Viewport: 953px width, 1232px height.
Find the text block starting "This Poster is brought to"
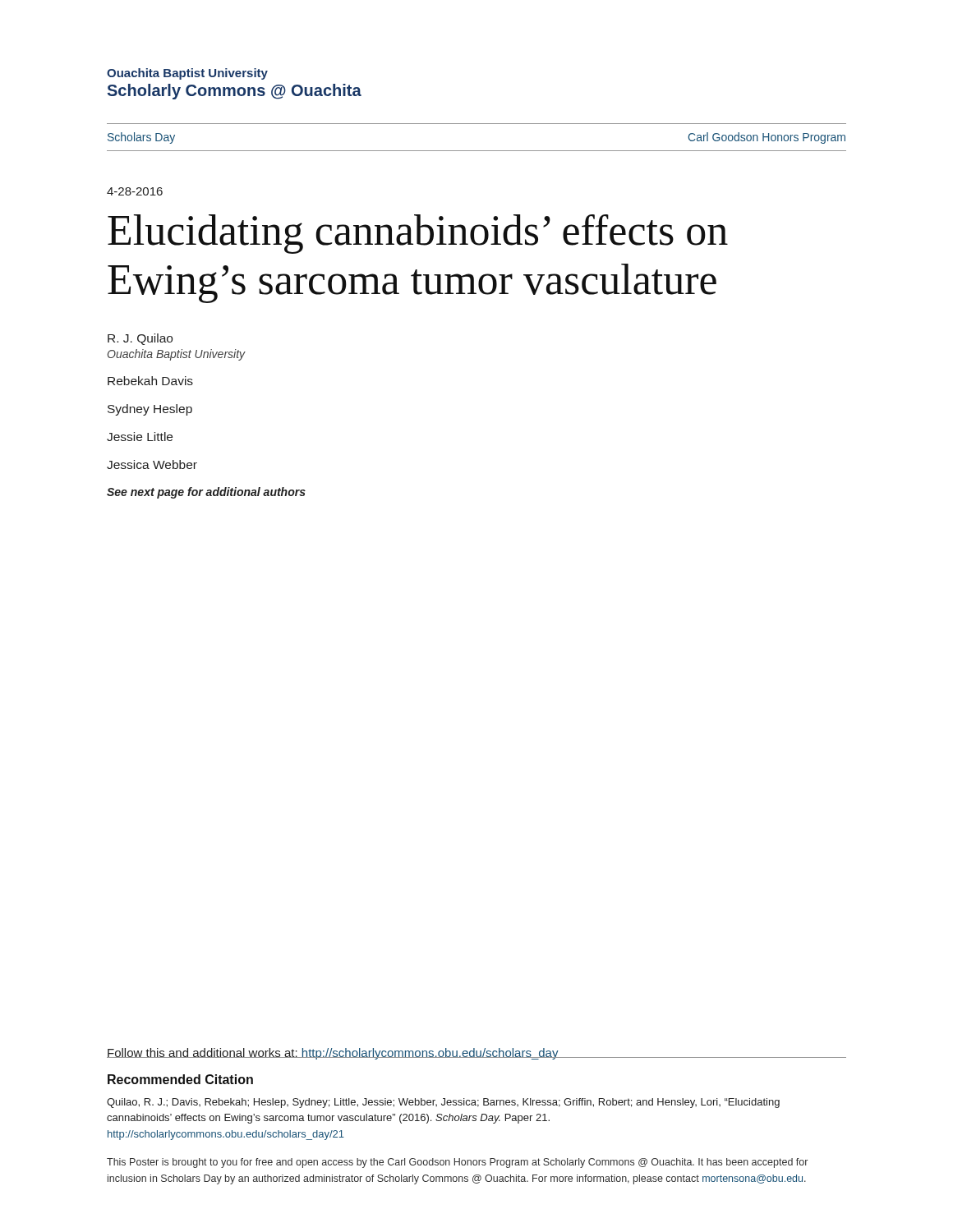(457, 1170)
